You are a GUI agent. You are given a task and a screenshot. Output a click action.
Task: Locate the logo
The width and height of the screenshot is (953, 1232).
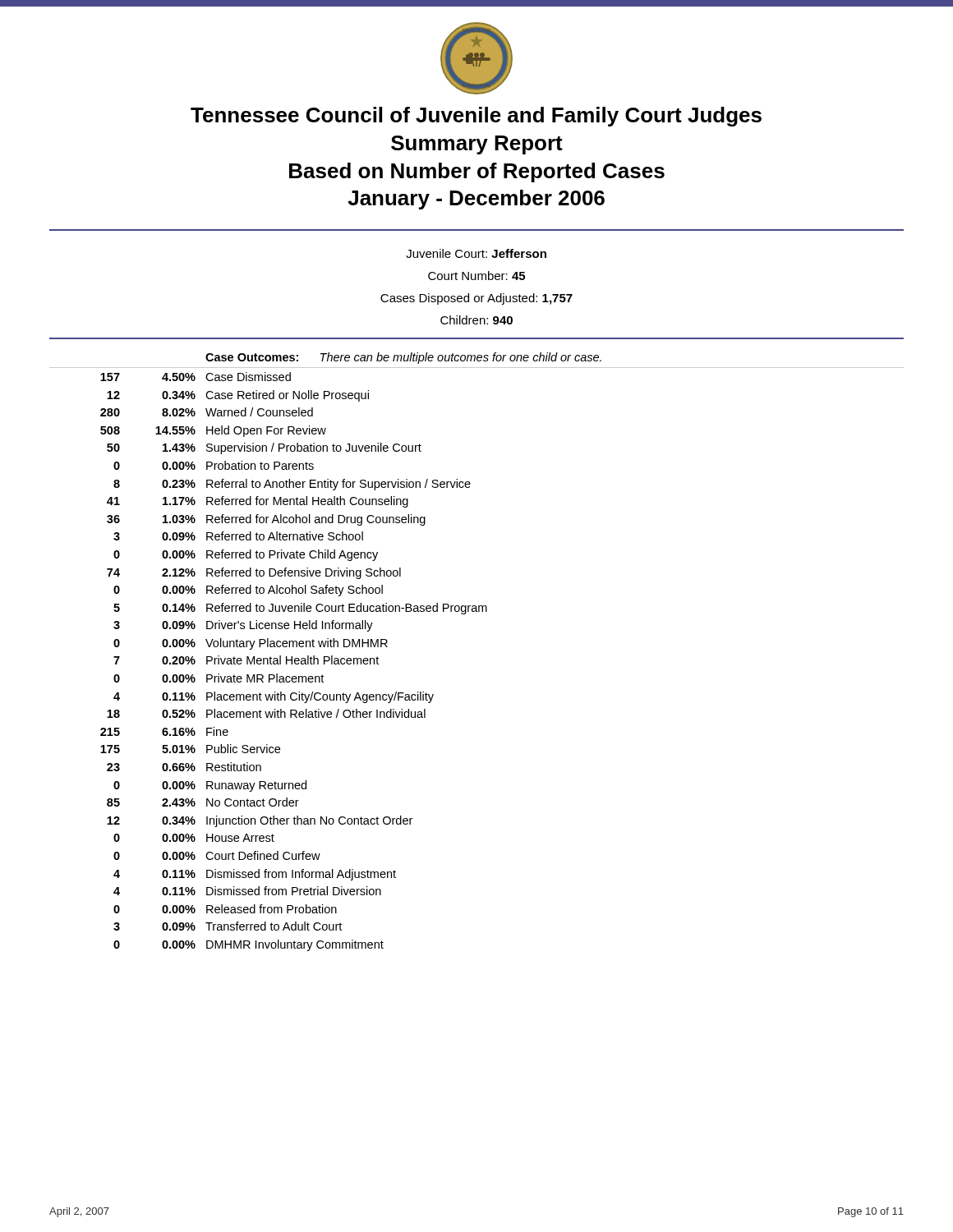click(476, 58)
